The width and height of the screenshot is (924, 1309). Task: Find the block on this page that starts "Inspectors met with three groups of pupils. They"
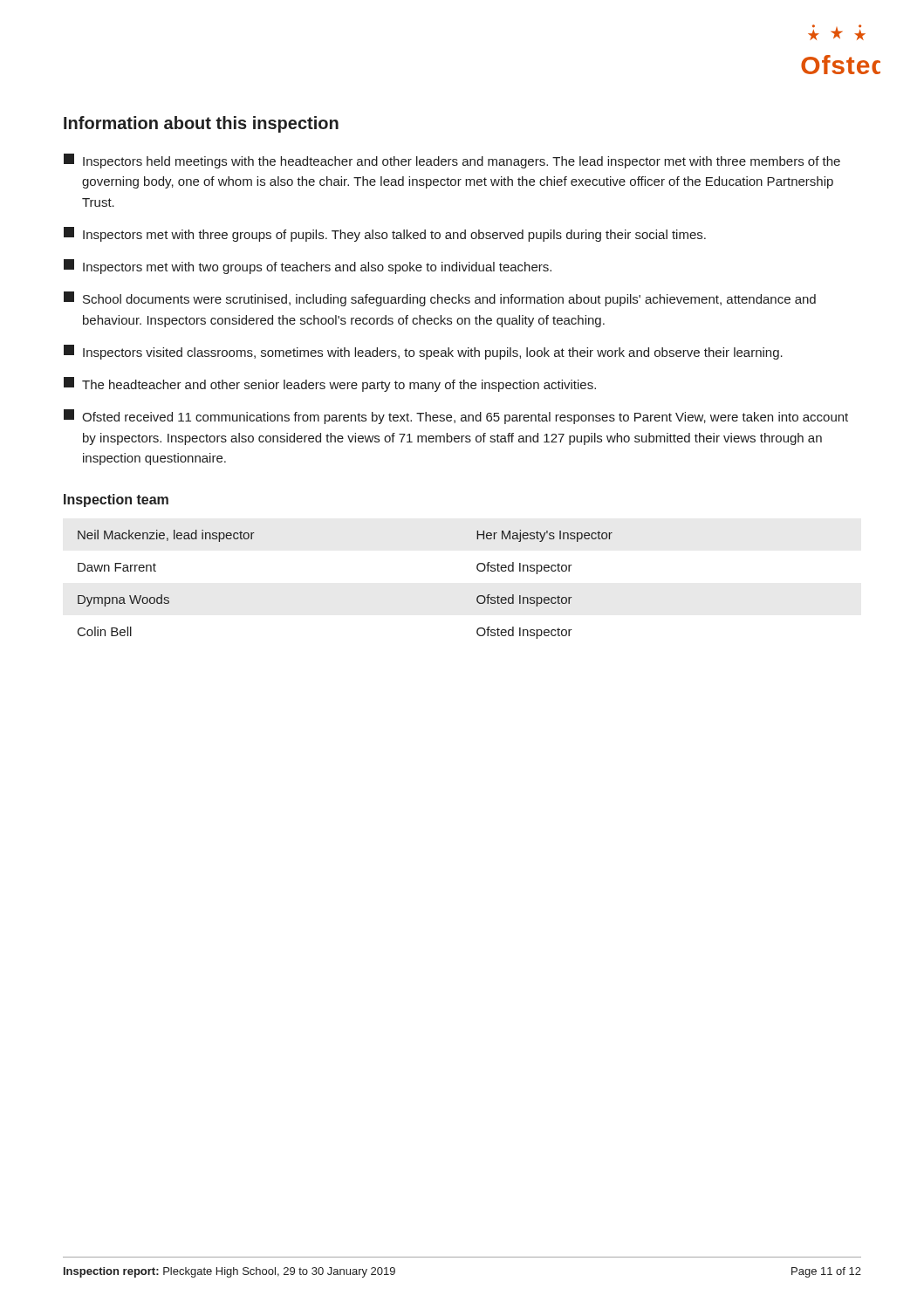click(x=462, y=234)
